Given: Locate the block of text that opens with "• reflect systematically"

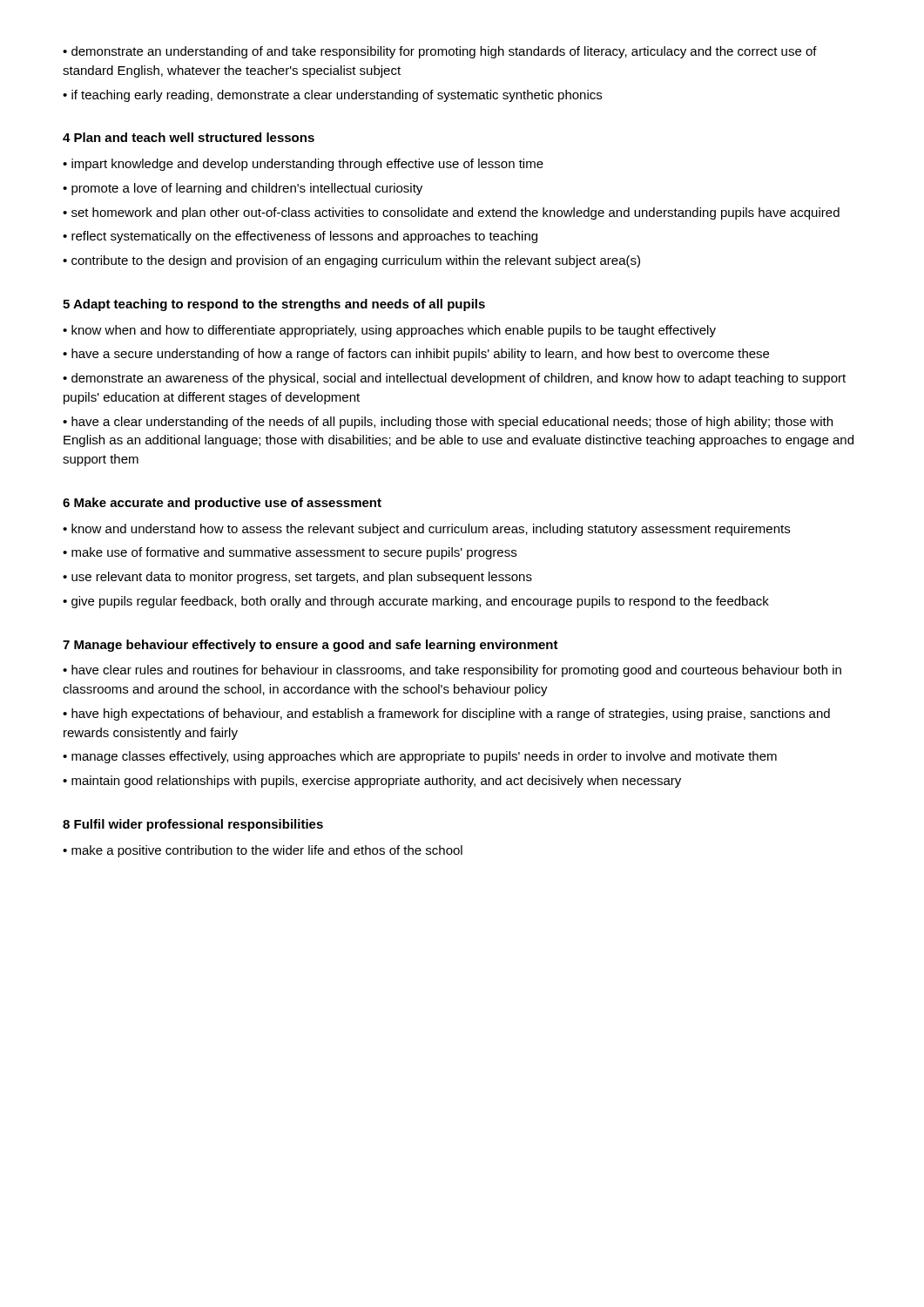Looking at the screenshot, I should point(301,236).
